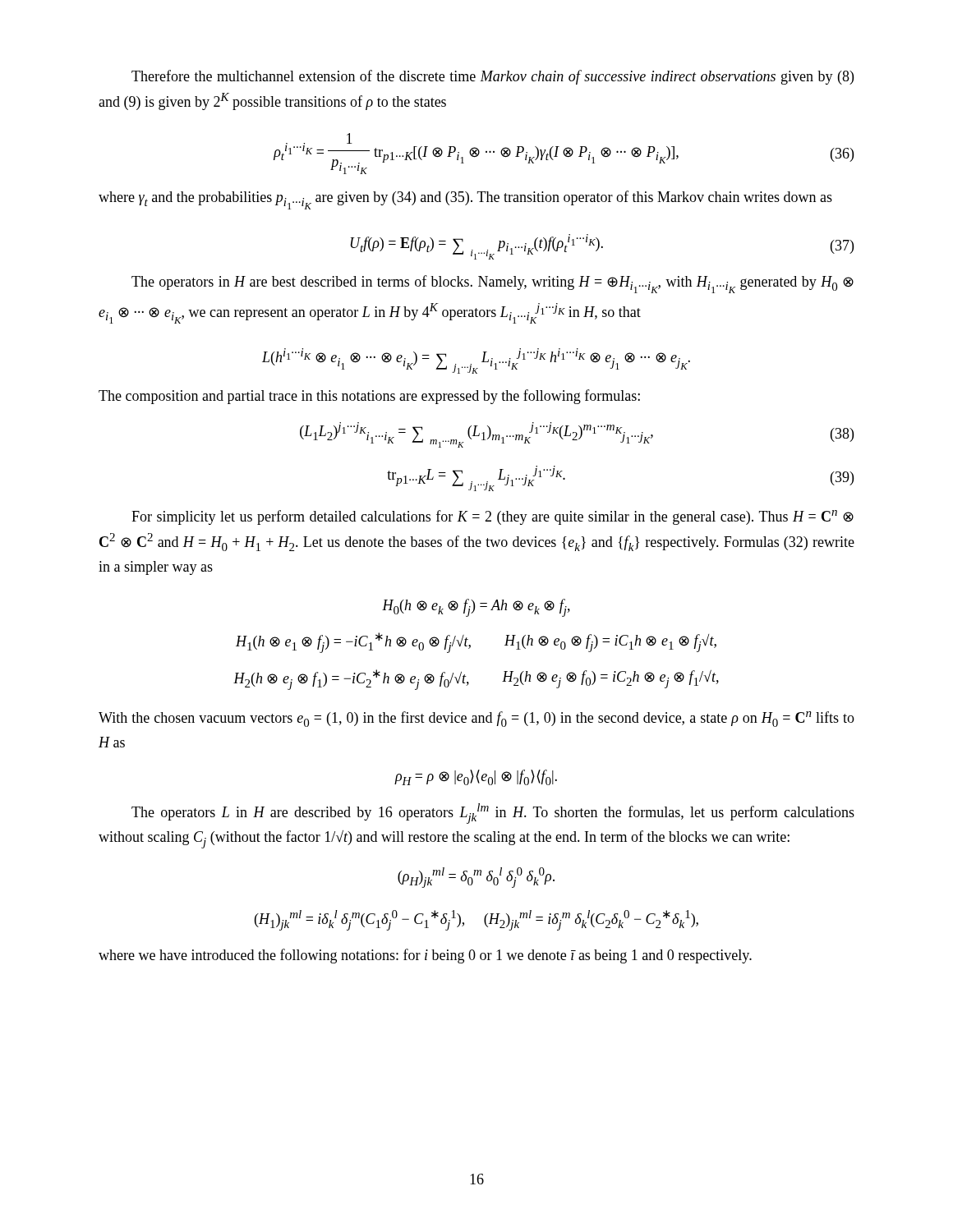Screen dimensions: 1232x953
Task: Find the text block starting "(ρH)jkml = δ0m"
Action: pos(476,876)
